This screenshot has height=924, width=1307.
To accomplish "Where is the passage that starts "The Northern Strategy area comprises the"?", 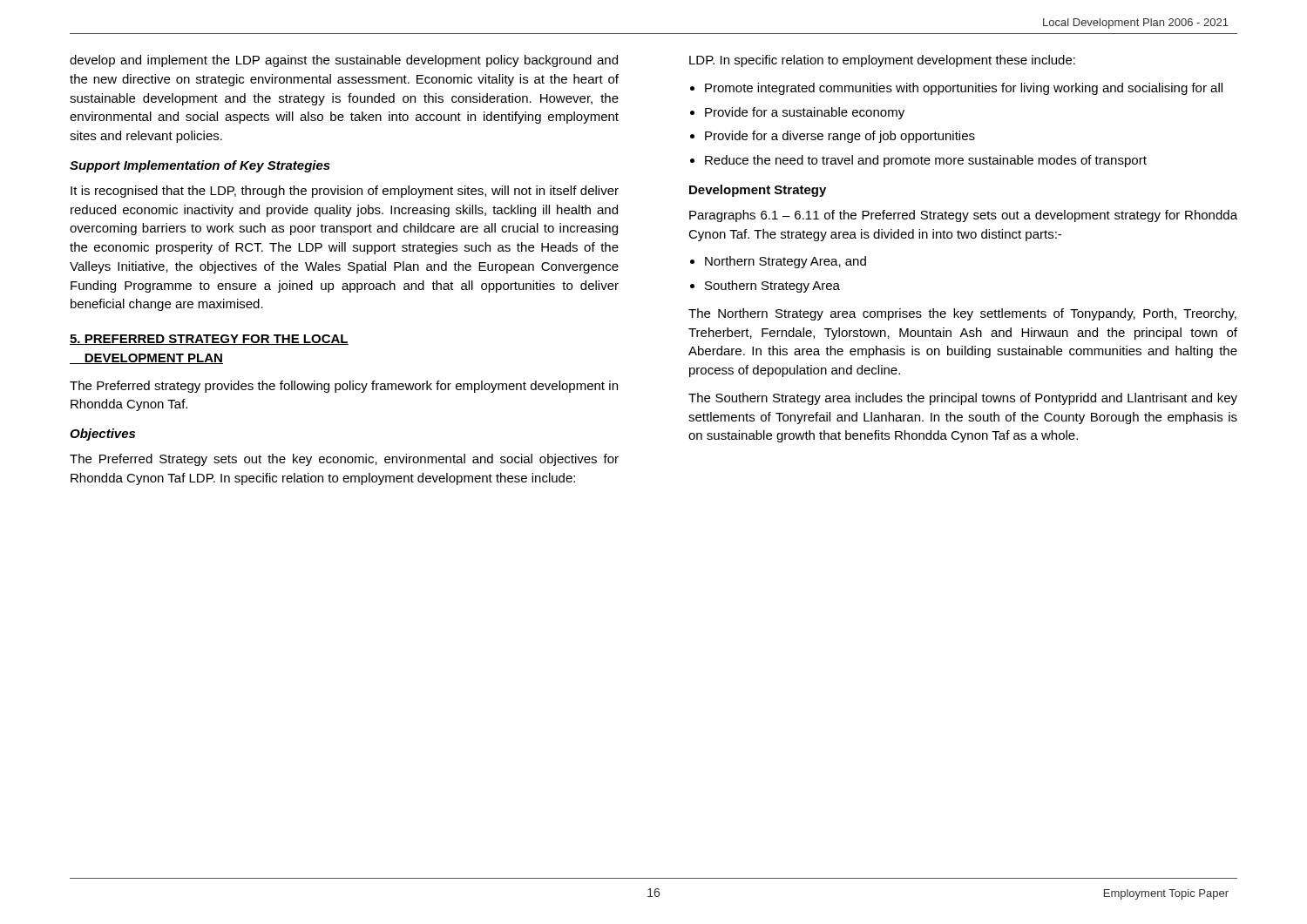I will point(963,342).
